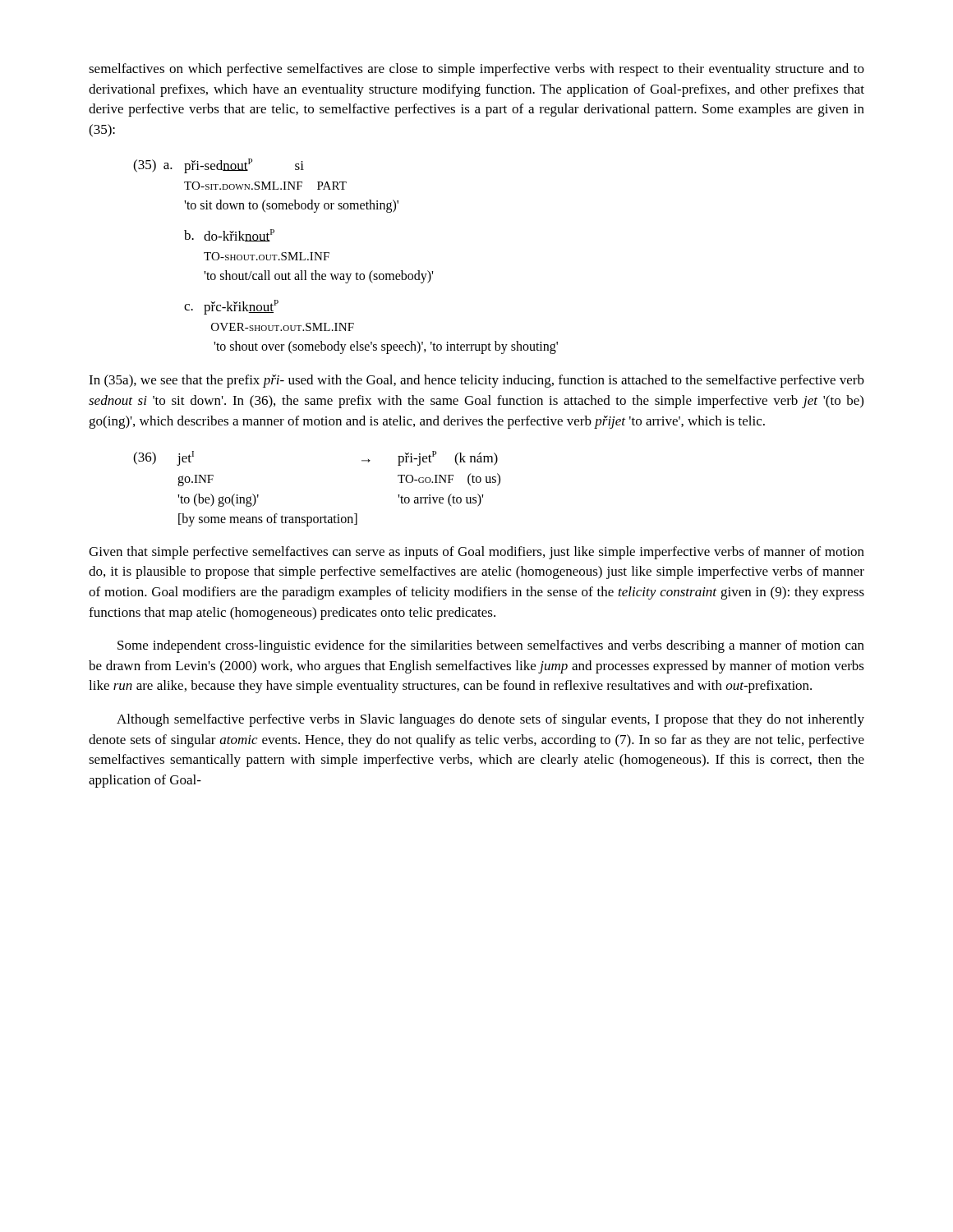953x1232 pixels.
Task: Select the text block with the text "Although semelfactive perfective verbs in Slavic languages do"
Action: tap(476, 749)
